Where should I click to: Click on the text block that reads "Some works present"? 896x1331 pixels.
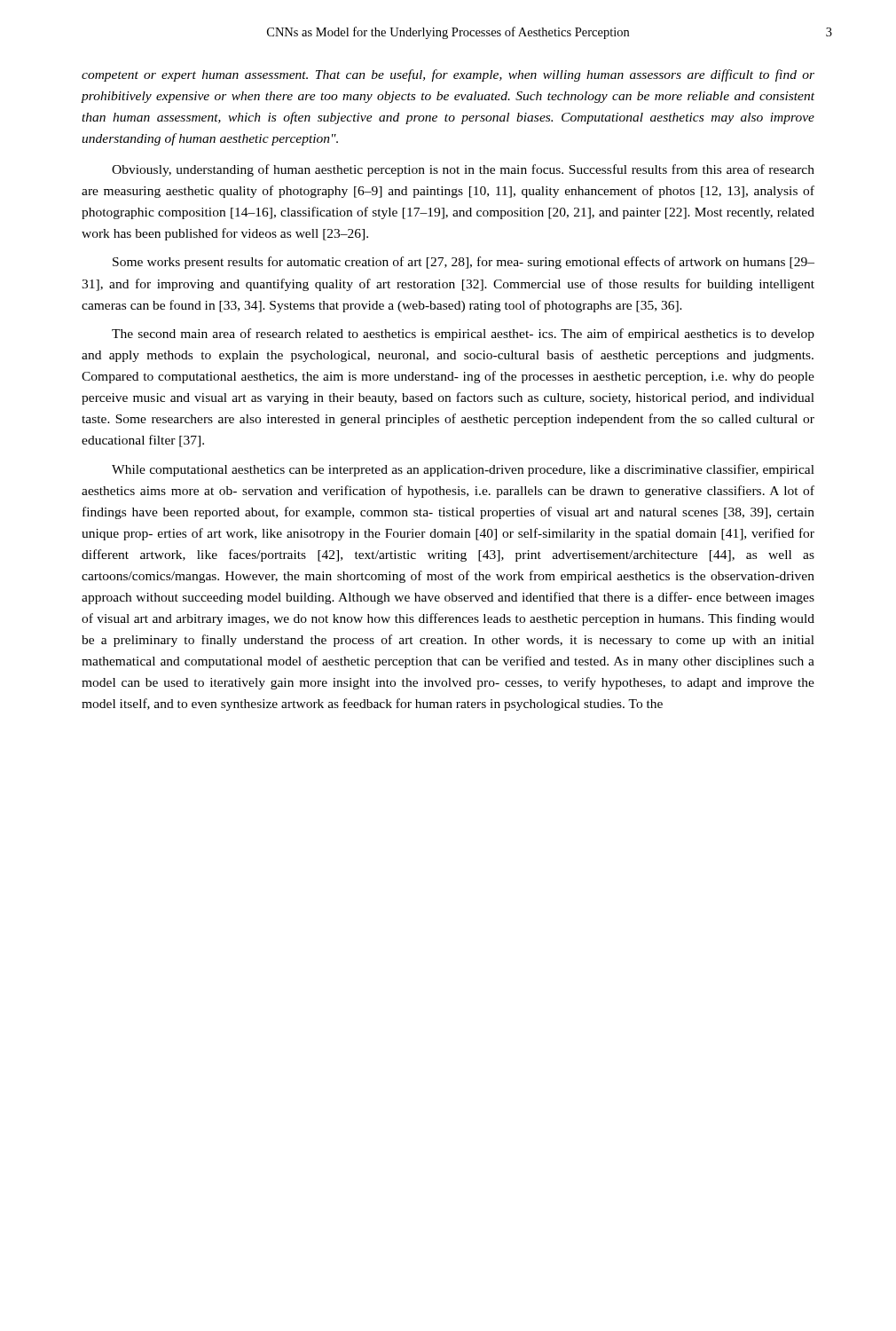click(x=448, y=283)
